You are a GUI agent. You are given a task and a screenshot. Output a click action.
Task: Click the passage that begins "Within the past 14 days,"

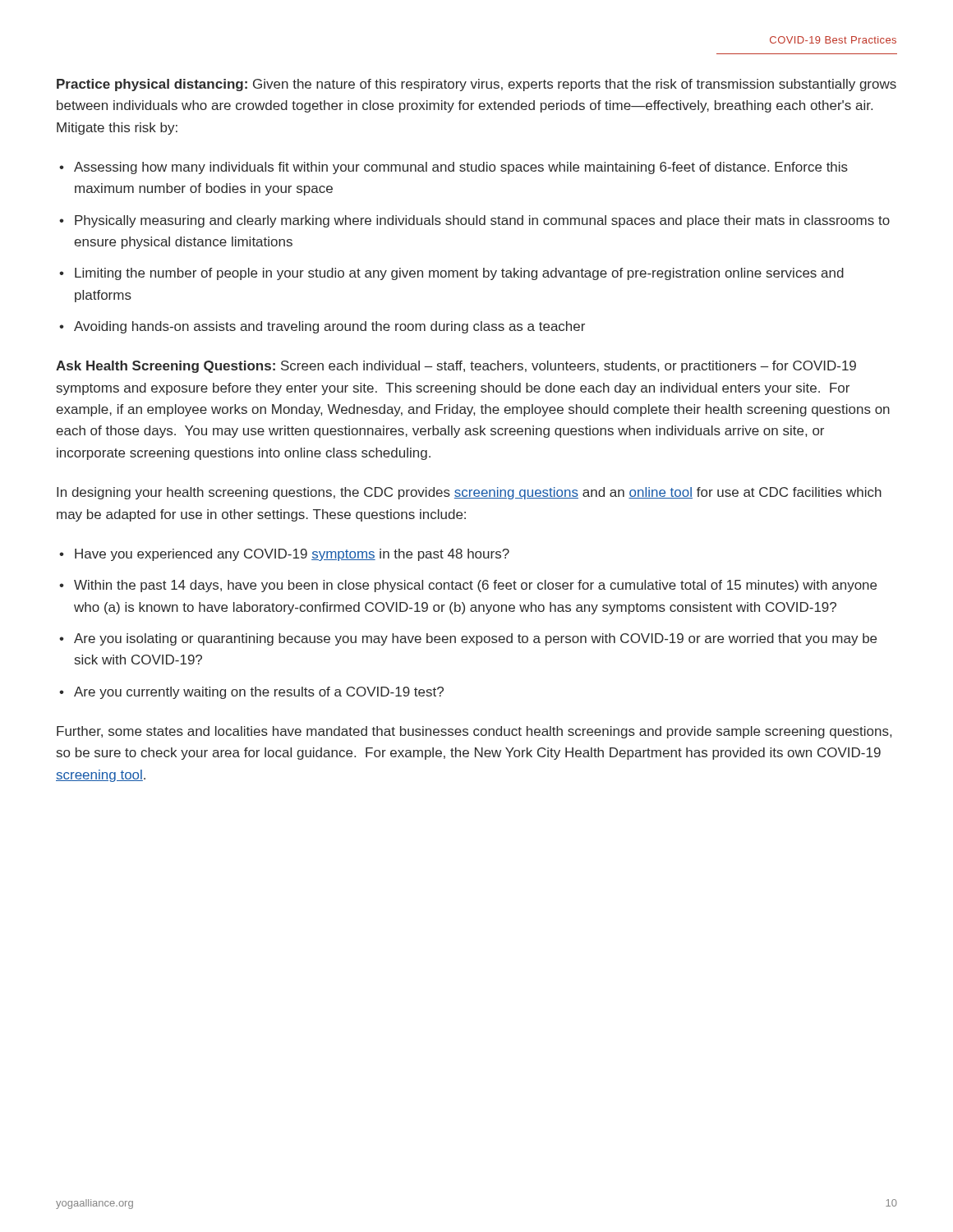click(x=476, y=596)
